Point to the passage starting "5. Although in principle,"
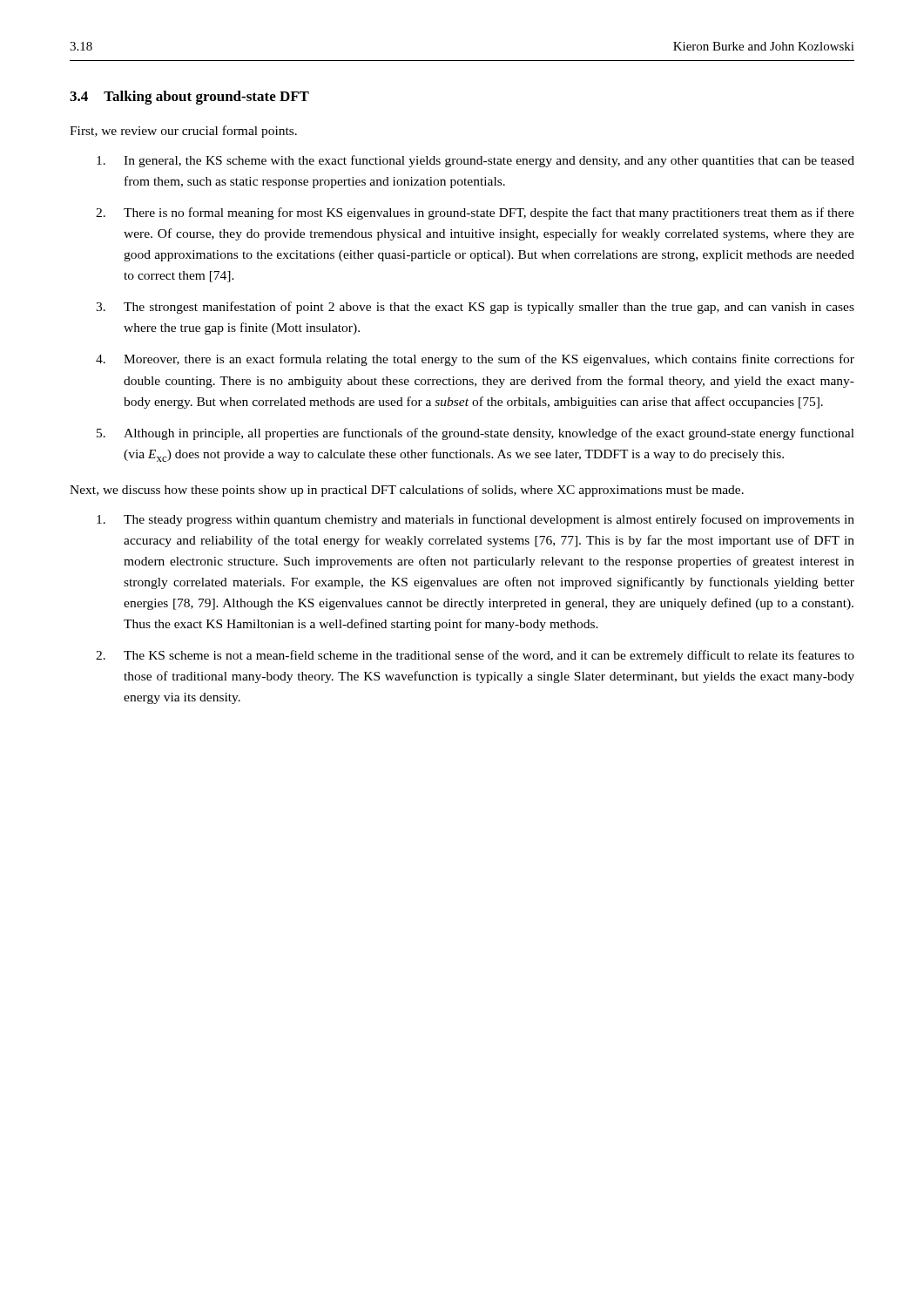This screenshot has height=1307, width=924. click(475, 444)
